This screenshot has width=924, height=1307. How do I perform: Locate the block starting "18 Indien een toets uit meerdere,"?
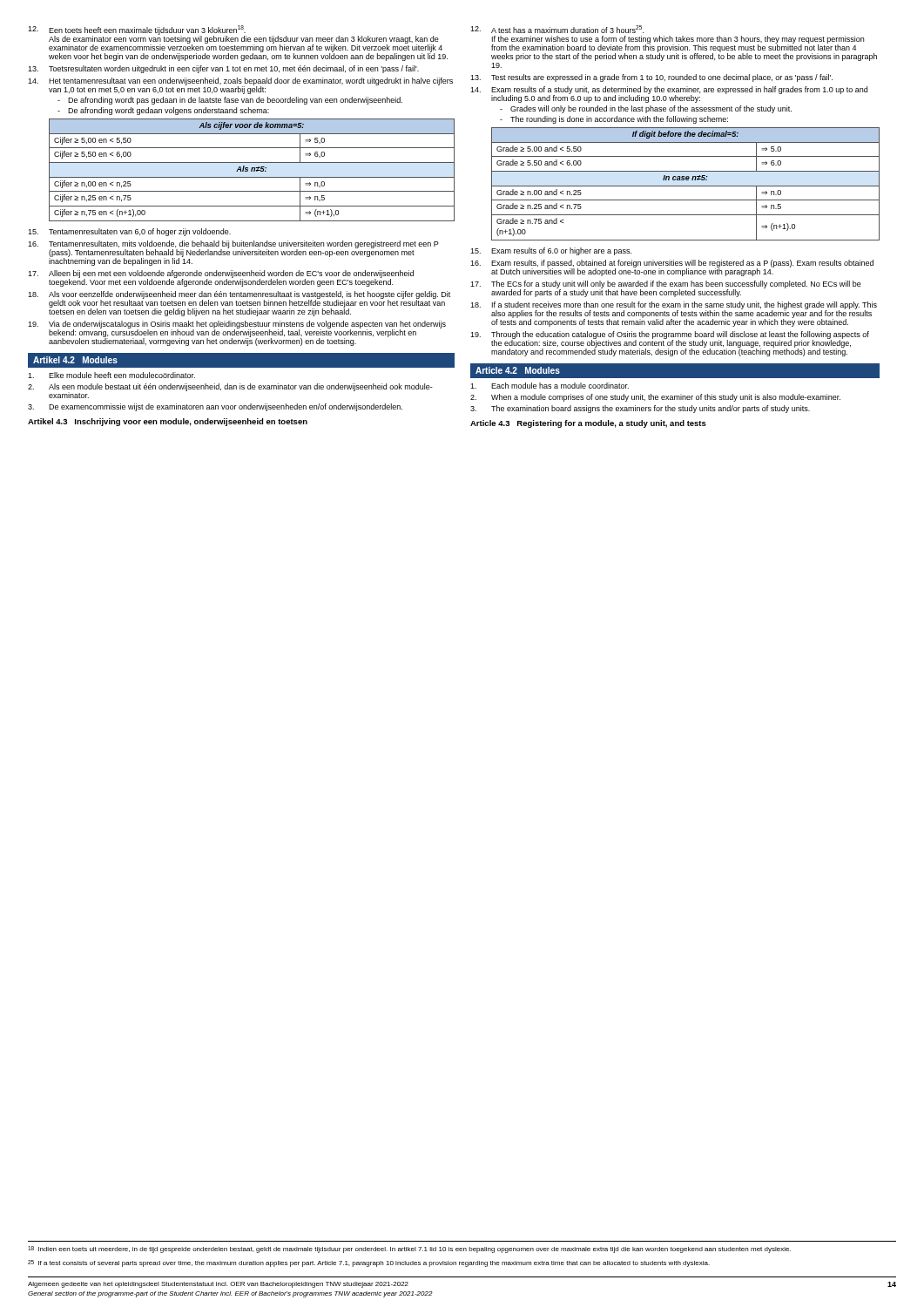410,1251
